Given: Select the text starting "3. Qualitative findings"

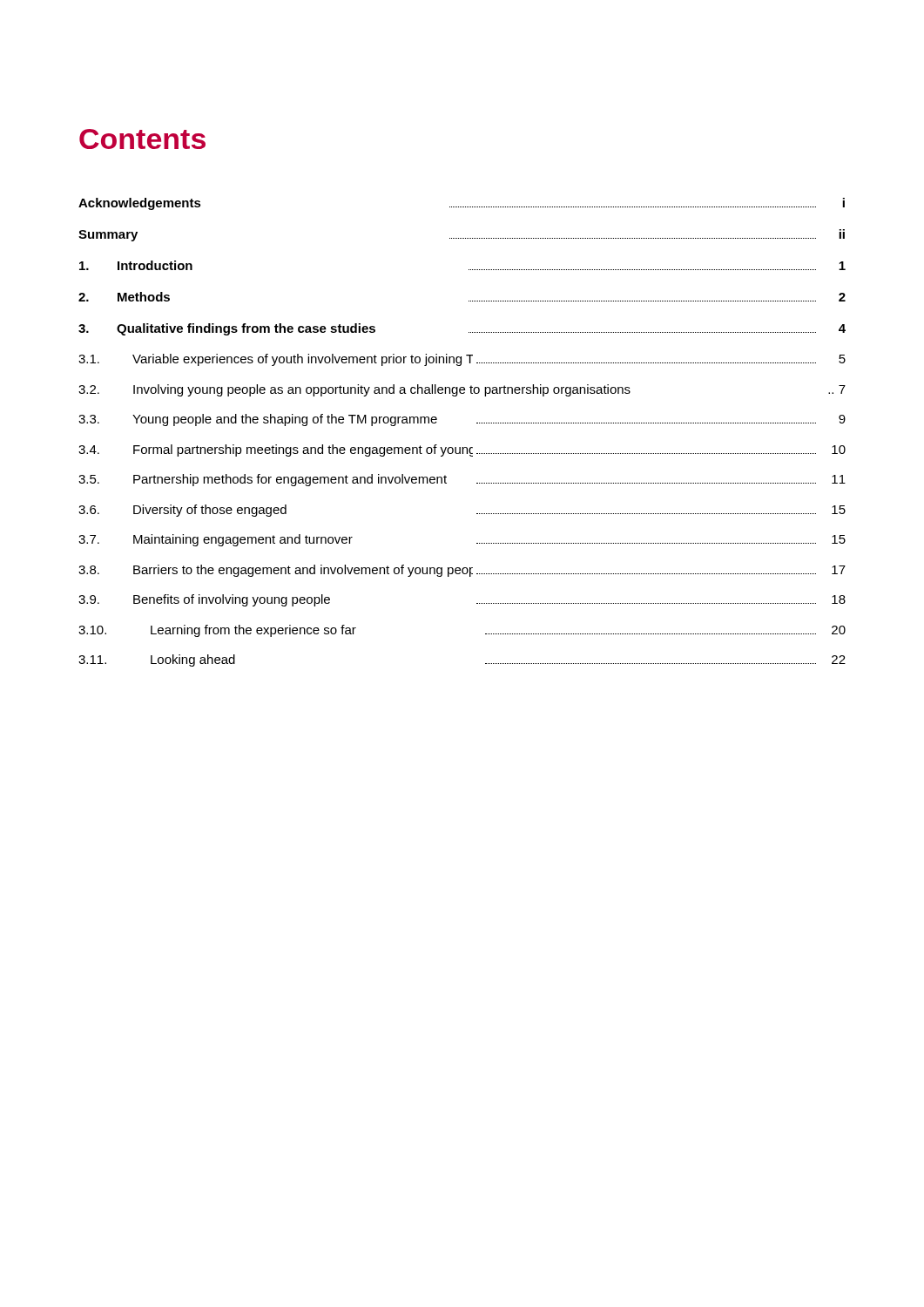Looking at the screenshot, I should [x=462, y=328].
